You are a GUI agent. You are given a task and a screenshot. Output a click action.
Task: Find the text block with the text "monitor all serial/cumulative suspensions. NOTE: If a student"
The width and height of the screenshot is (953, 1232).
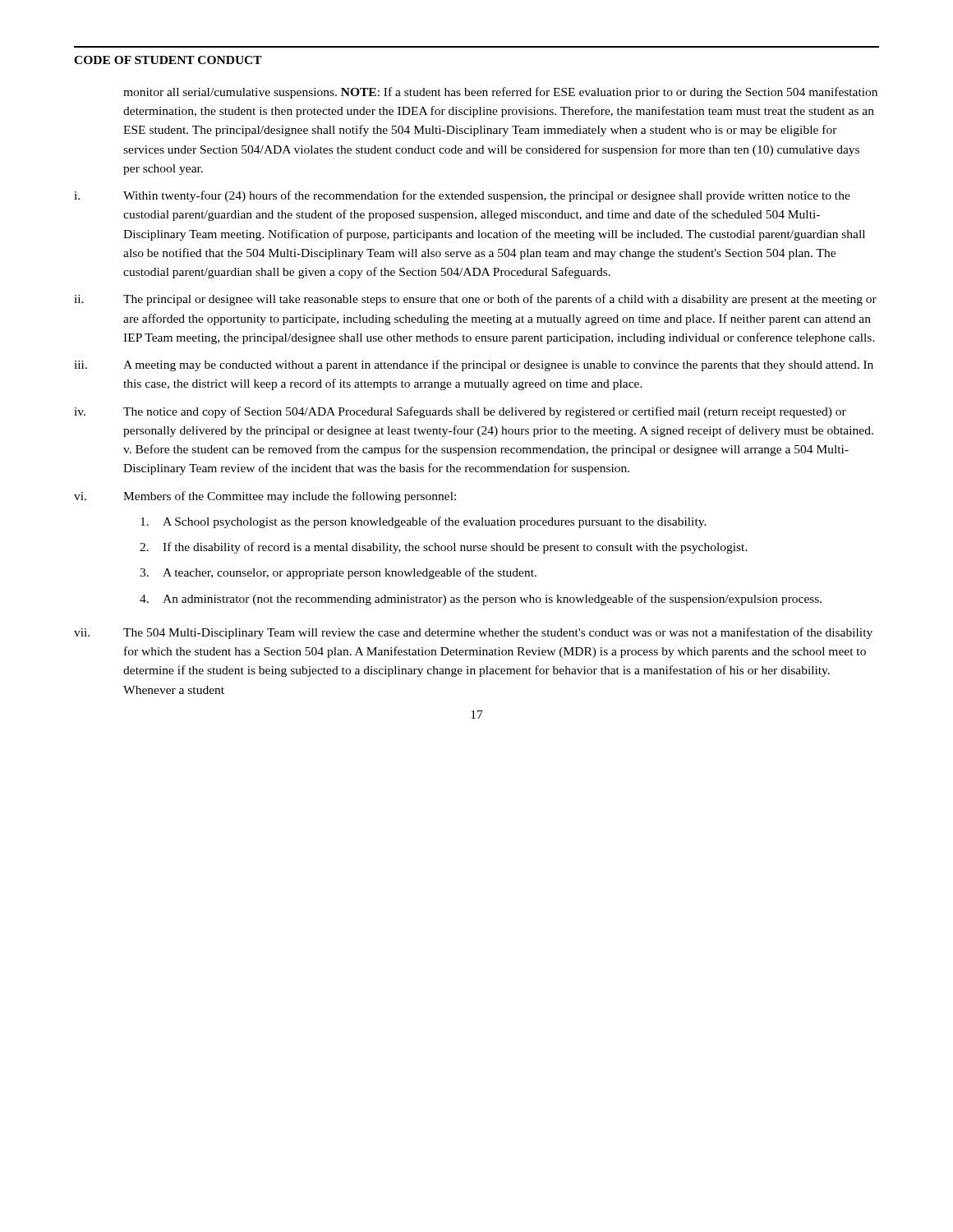click(x=501, y=130)
